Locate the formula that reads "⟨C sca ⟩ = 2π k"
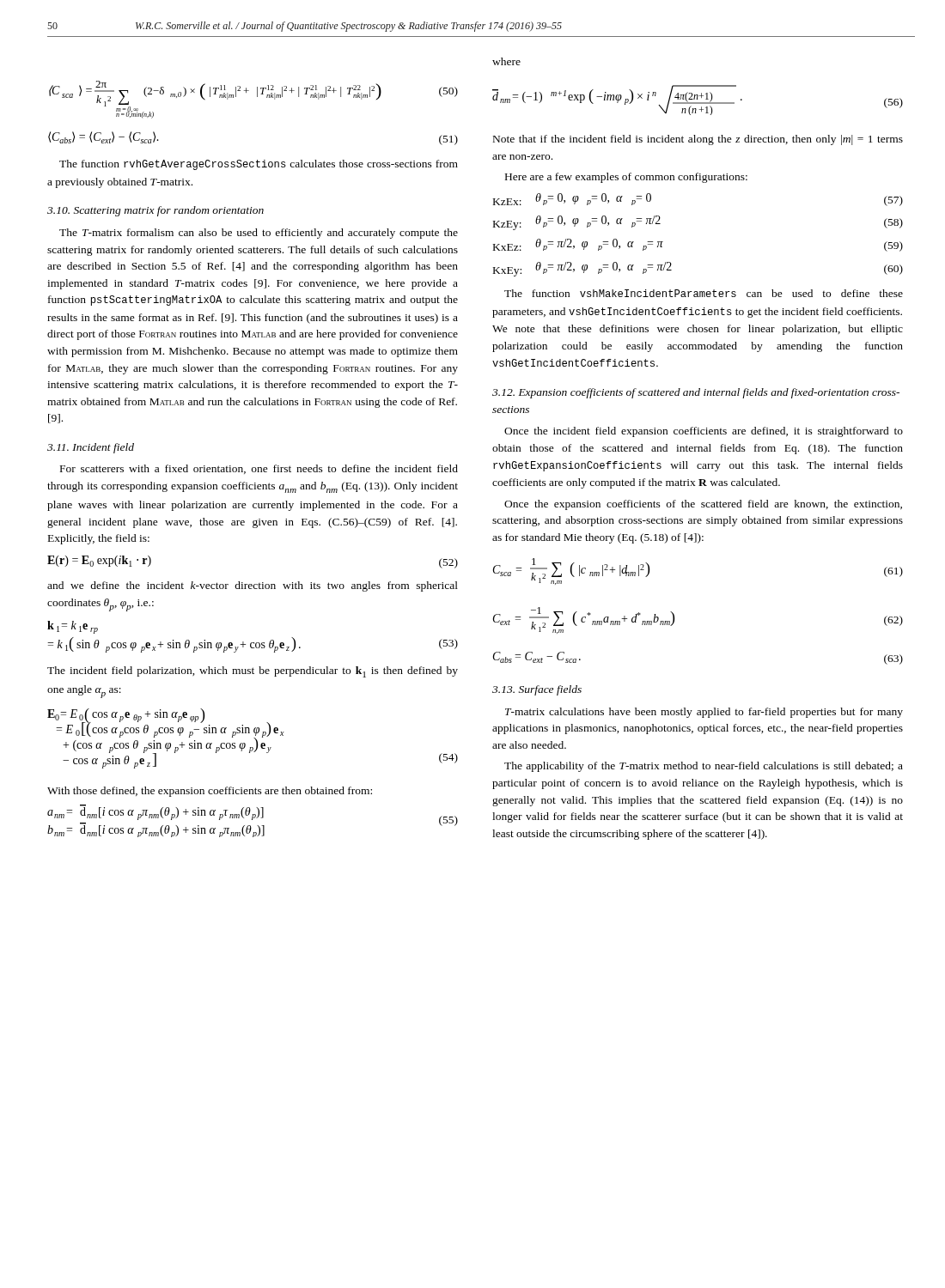This screenshot has width=945, height=1288. click(x=253, y=90)
